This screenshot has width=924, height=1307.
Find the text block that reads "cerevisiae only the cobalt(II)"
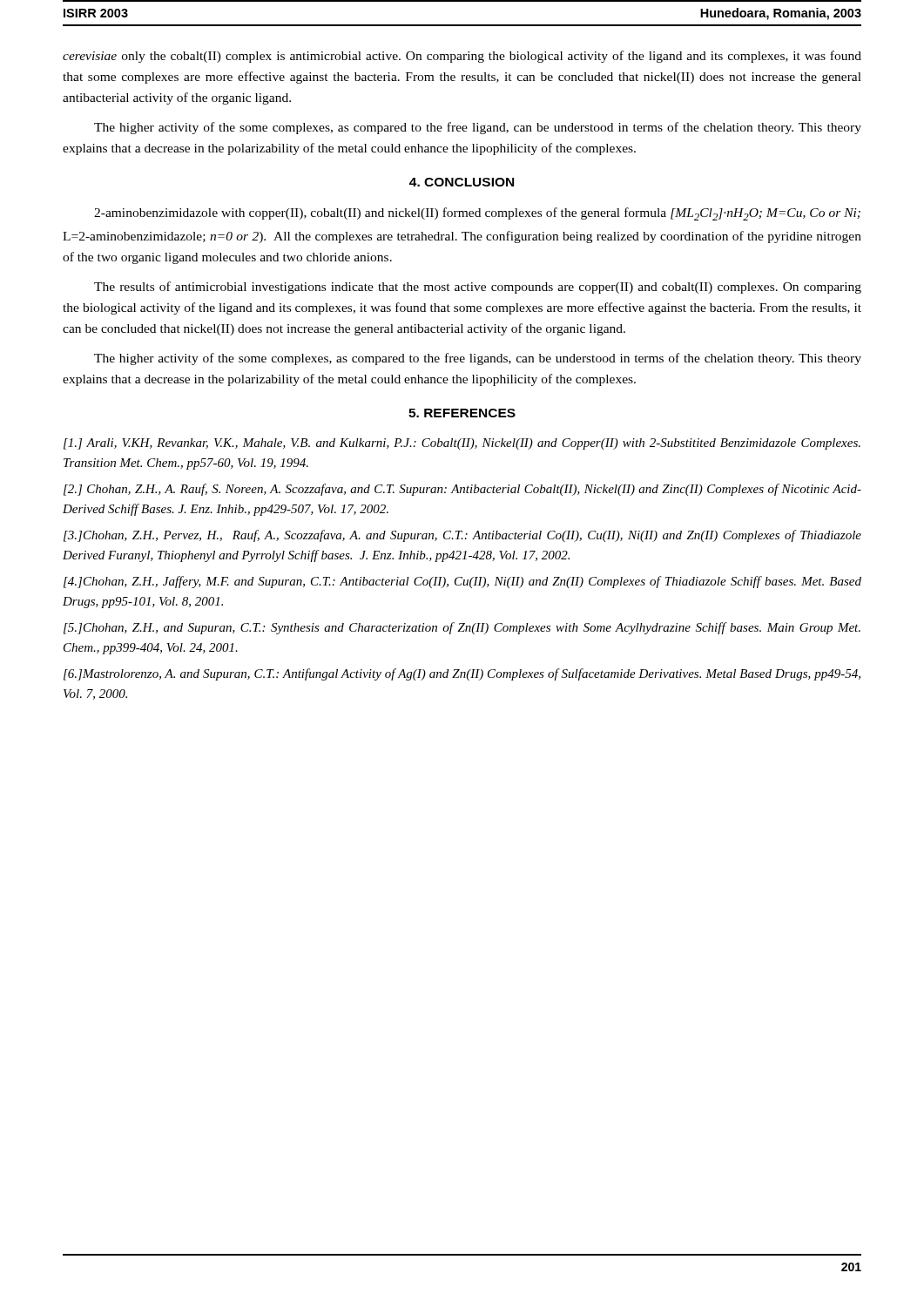click(x=462, y=77)
